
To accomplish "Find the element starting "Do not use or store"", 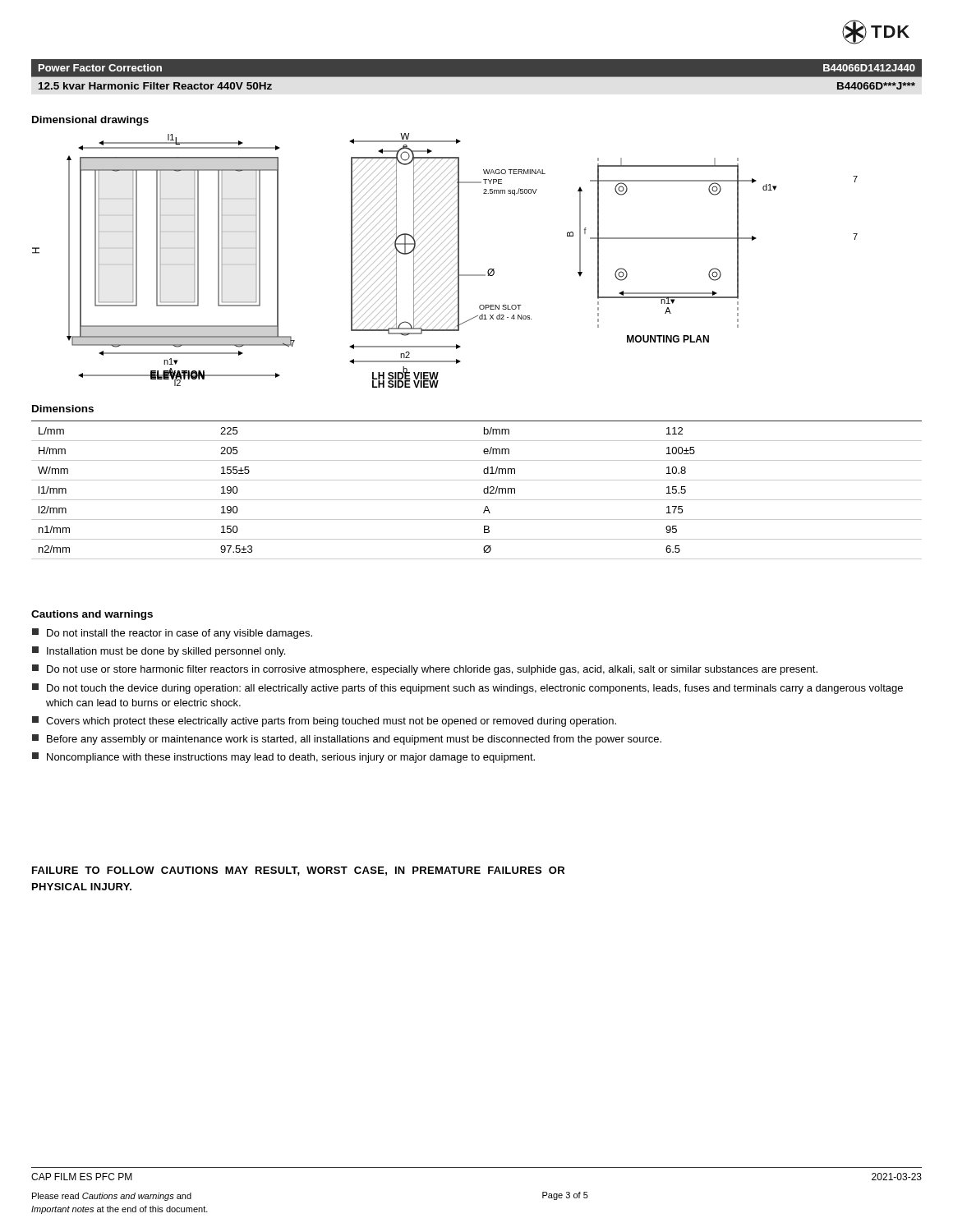I will [425, 670].
